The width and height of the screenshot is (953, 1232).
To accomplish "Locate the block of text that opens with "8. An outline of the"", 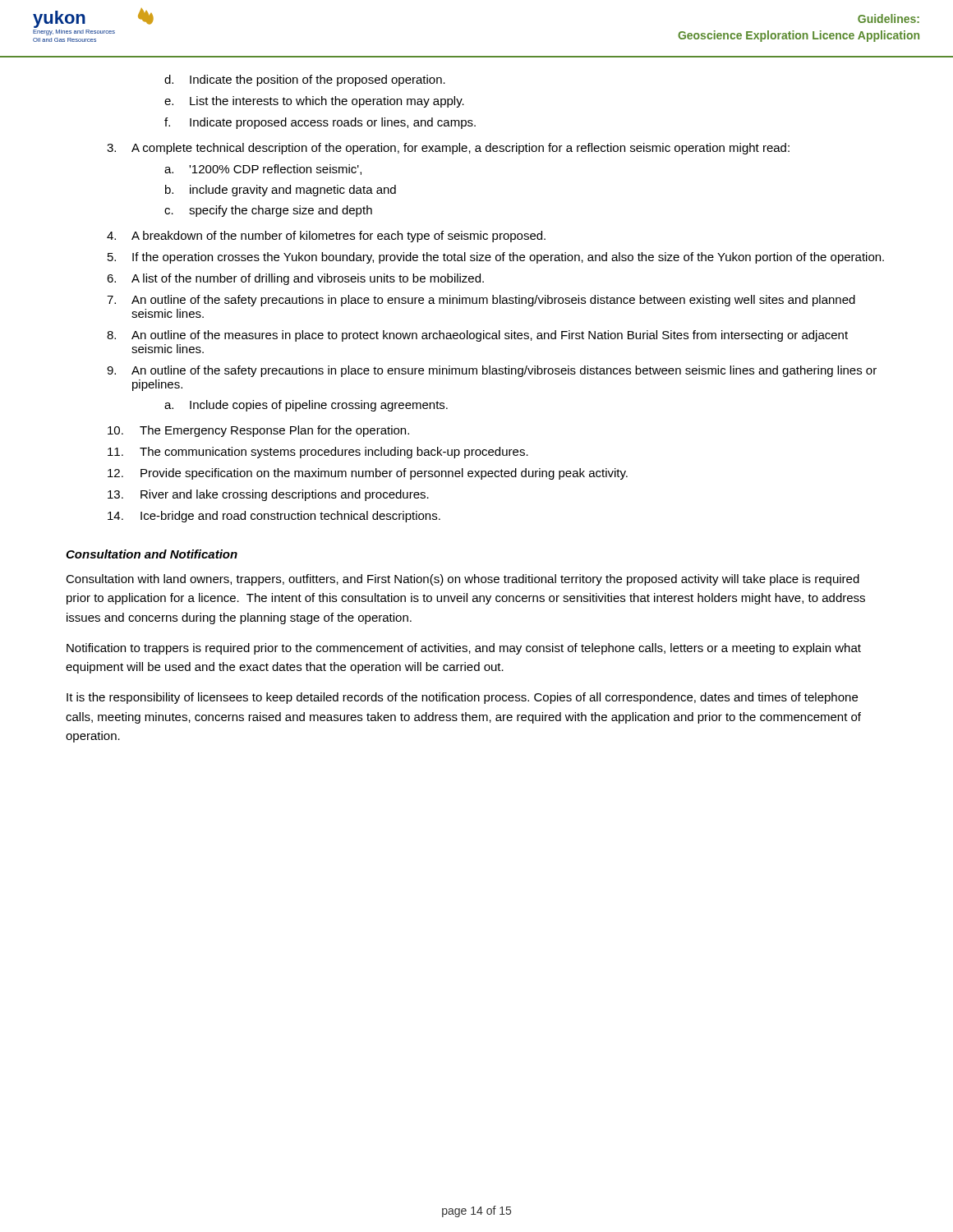I will pos(497,342).
